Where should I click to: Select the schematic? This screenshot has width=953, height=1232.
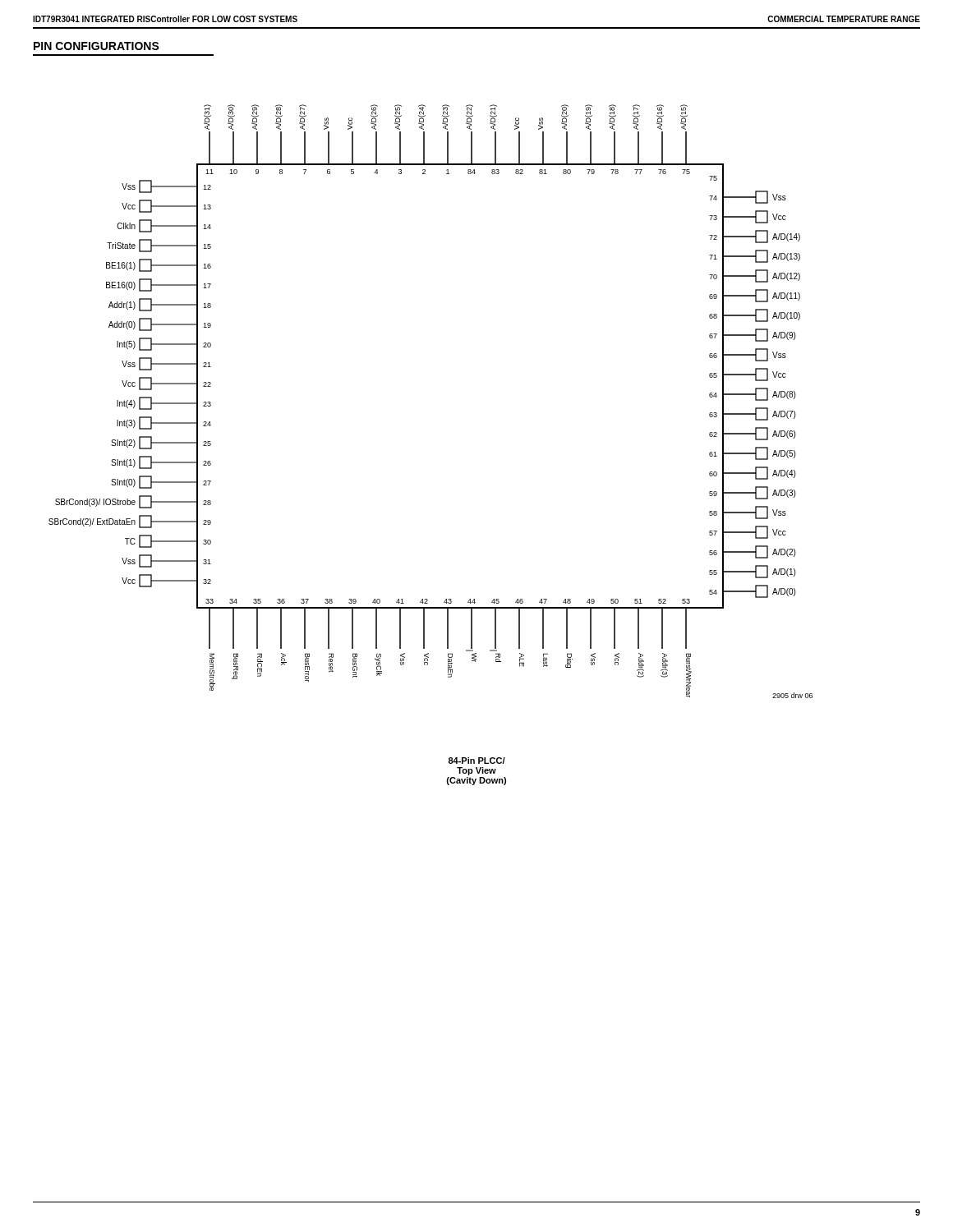point(476,407)
